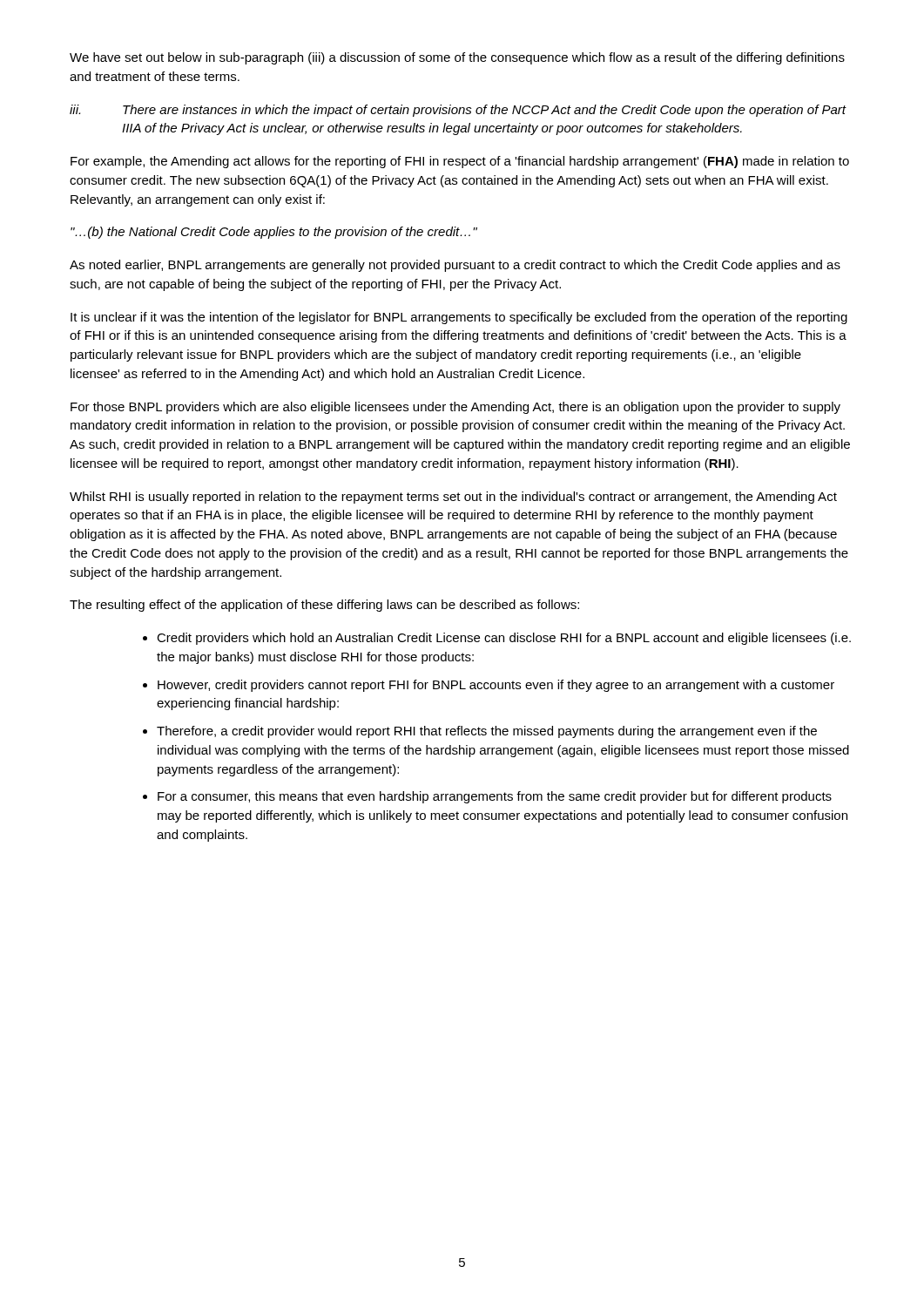Image resolution: width=924 pixels, height=1307 pixels.
Task: Locate the list item that says "Credit providers which hold"
Action: (504, 647)
